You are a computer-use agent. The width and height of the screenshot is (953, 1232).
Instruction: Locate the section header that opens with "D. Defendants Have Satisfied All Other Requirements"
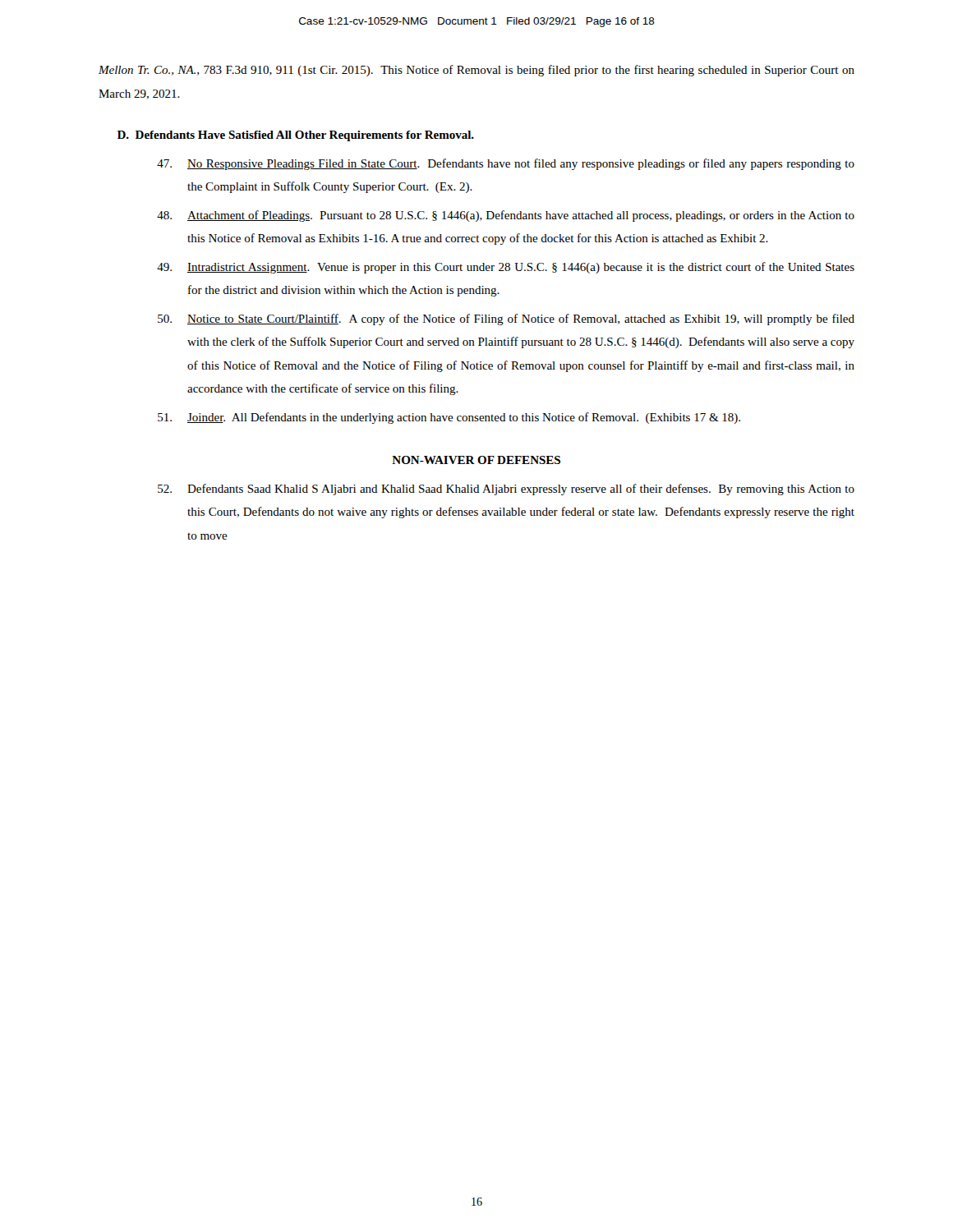click(x=286, y=135)
